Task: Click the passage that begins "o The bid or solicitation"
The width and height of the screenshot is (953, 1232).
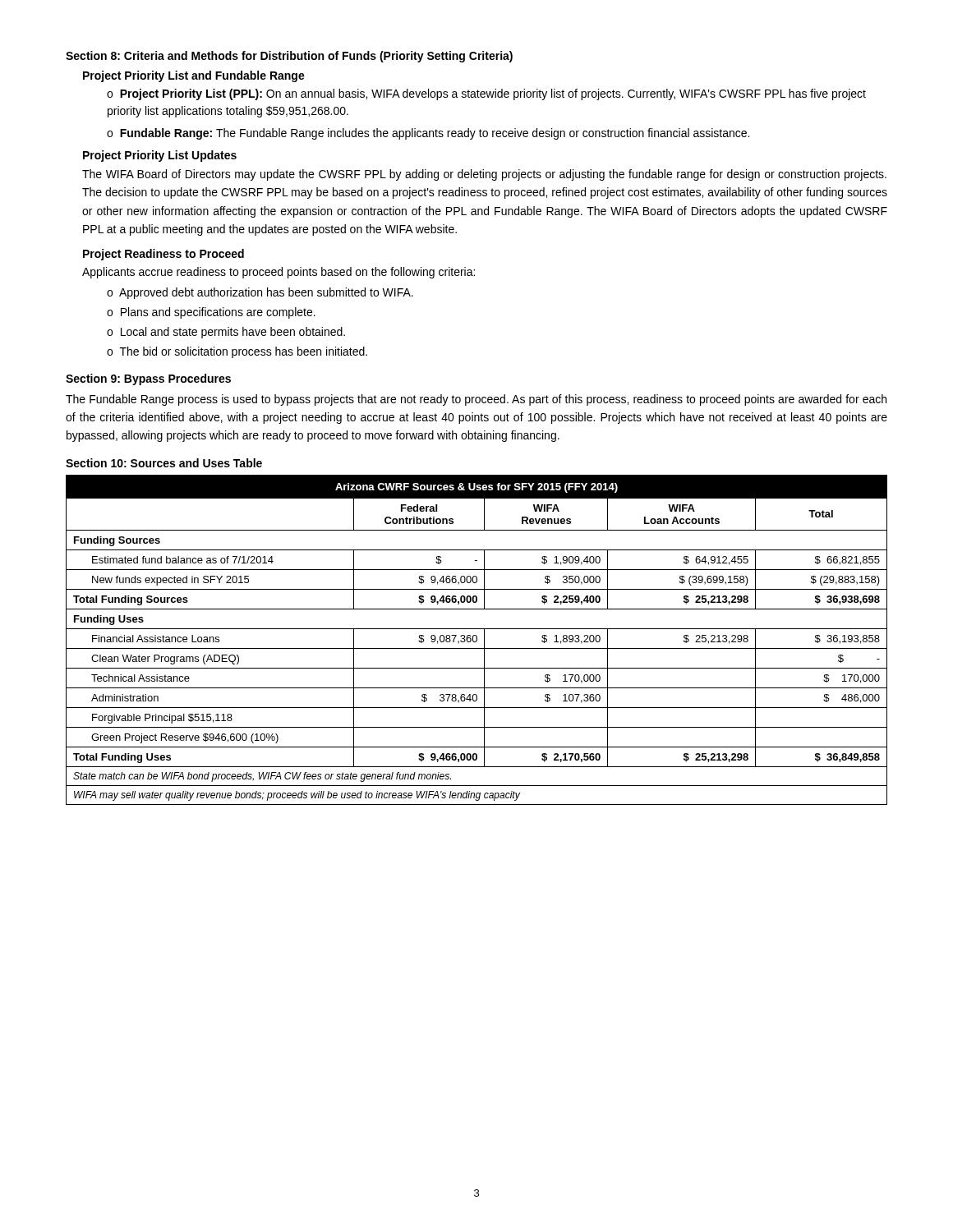Action: coord(238,351)
